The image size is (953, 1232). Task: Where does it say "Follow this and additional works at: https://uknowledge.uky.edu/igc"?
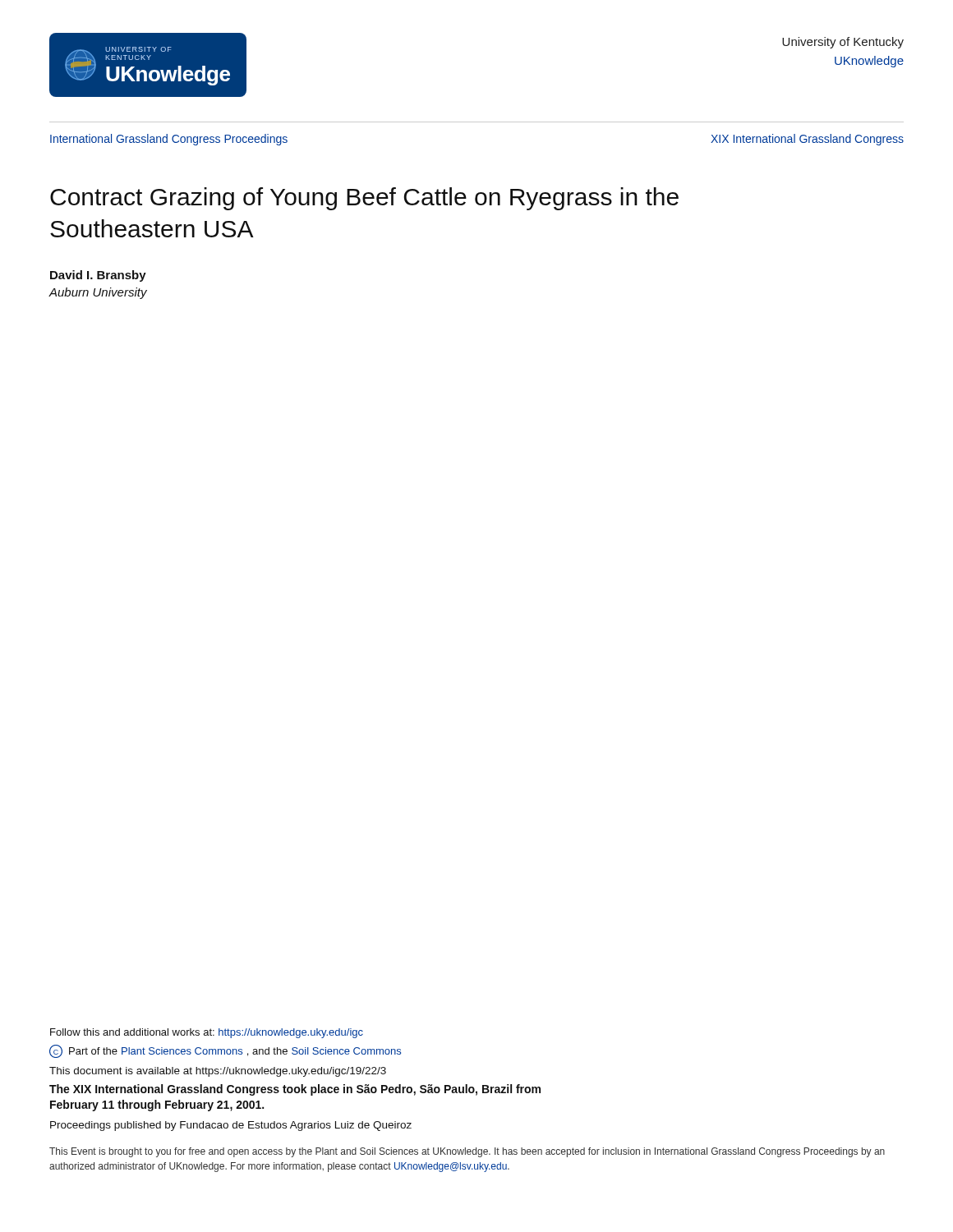pyautogui.click(x=207, y=1033)
